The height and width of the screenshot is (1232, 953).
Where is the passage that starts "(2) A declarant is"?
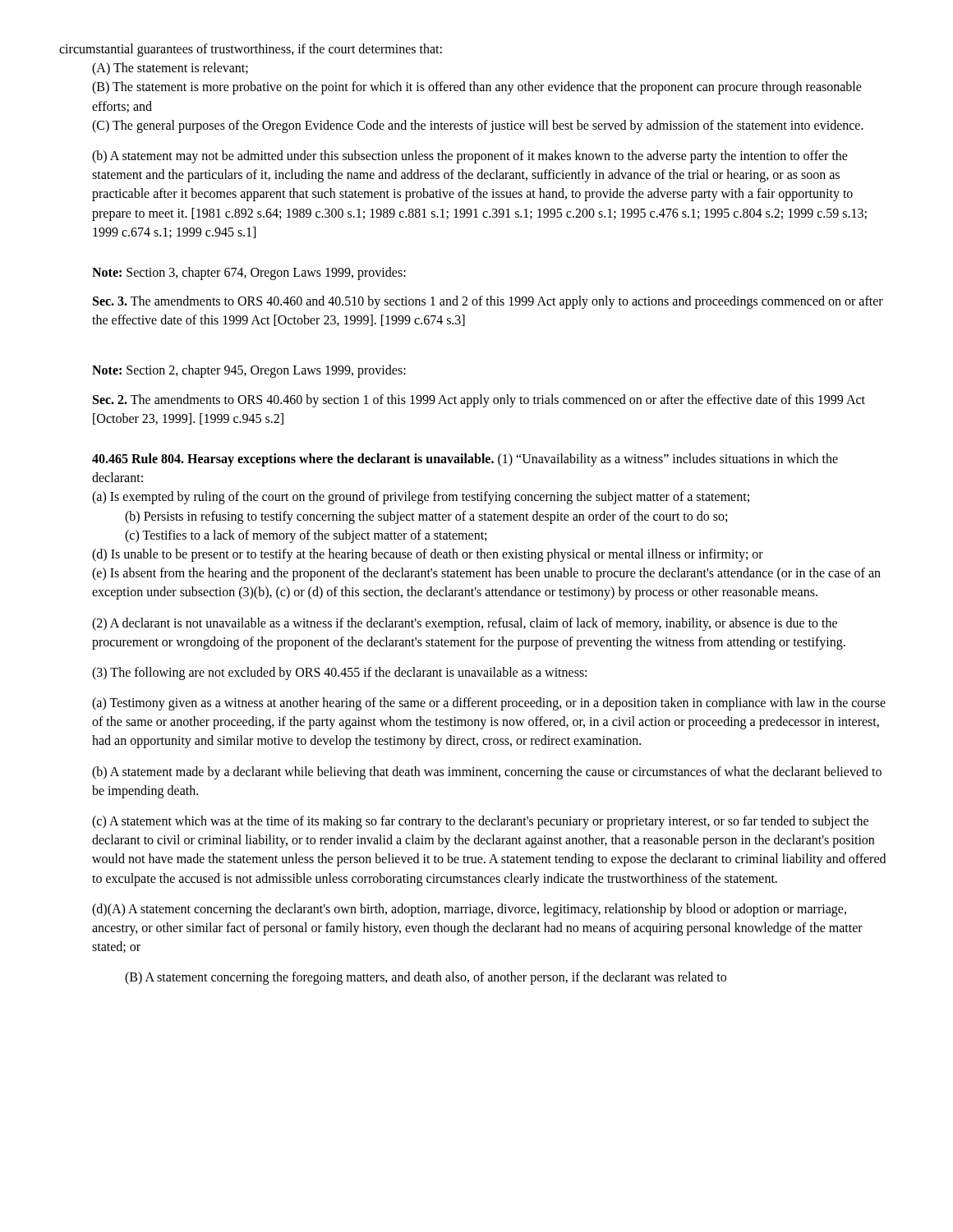pyautogui.click(x=490, y=632)
